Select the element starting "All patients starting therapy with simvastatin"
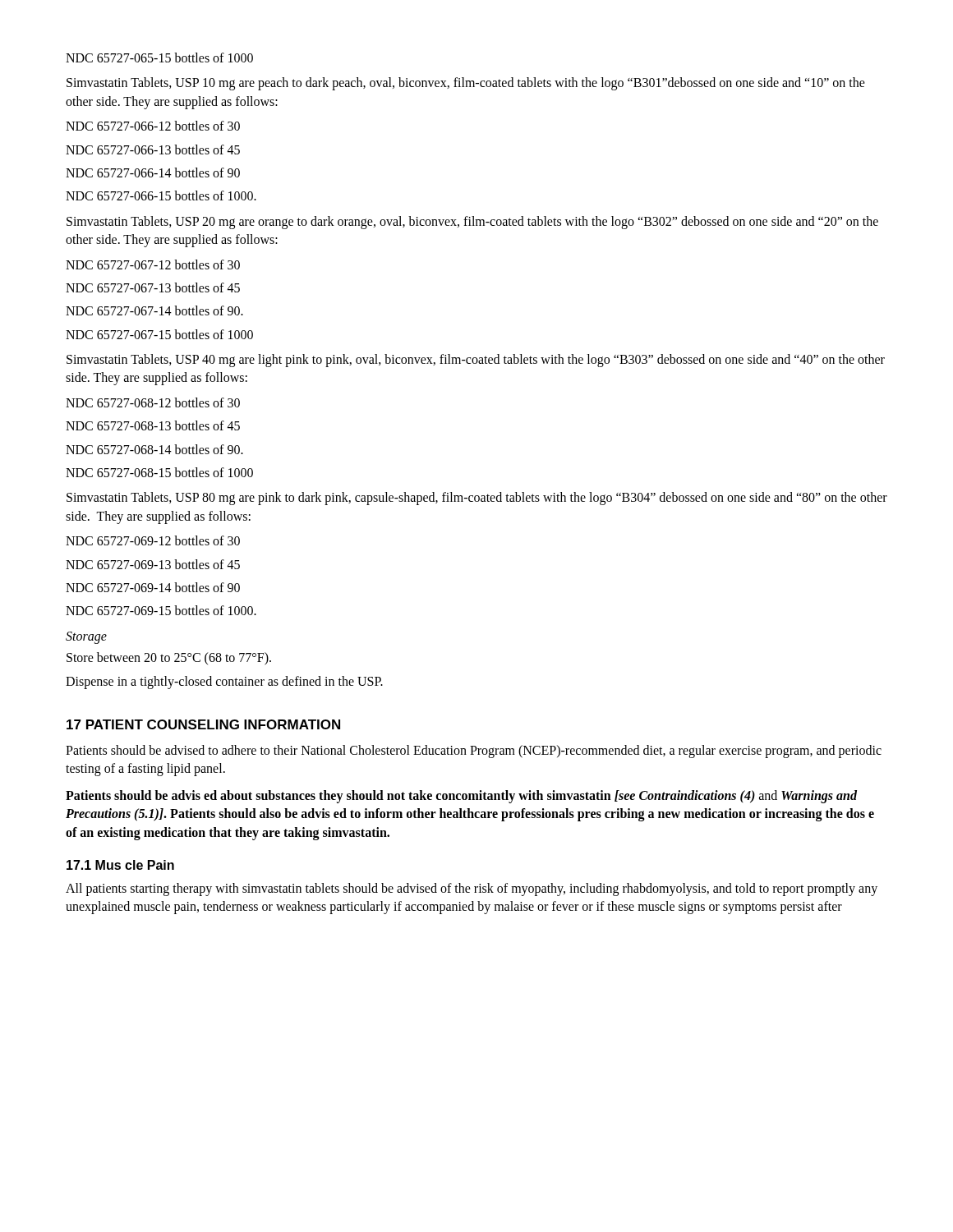953x1232 pixels. 472,897
